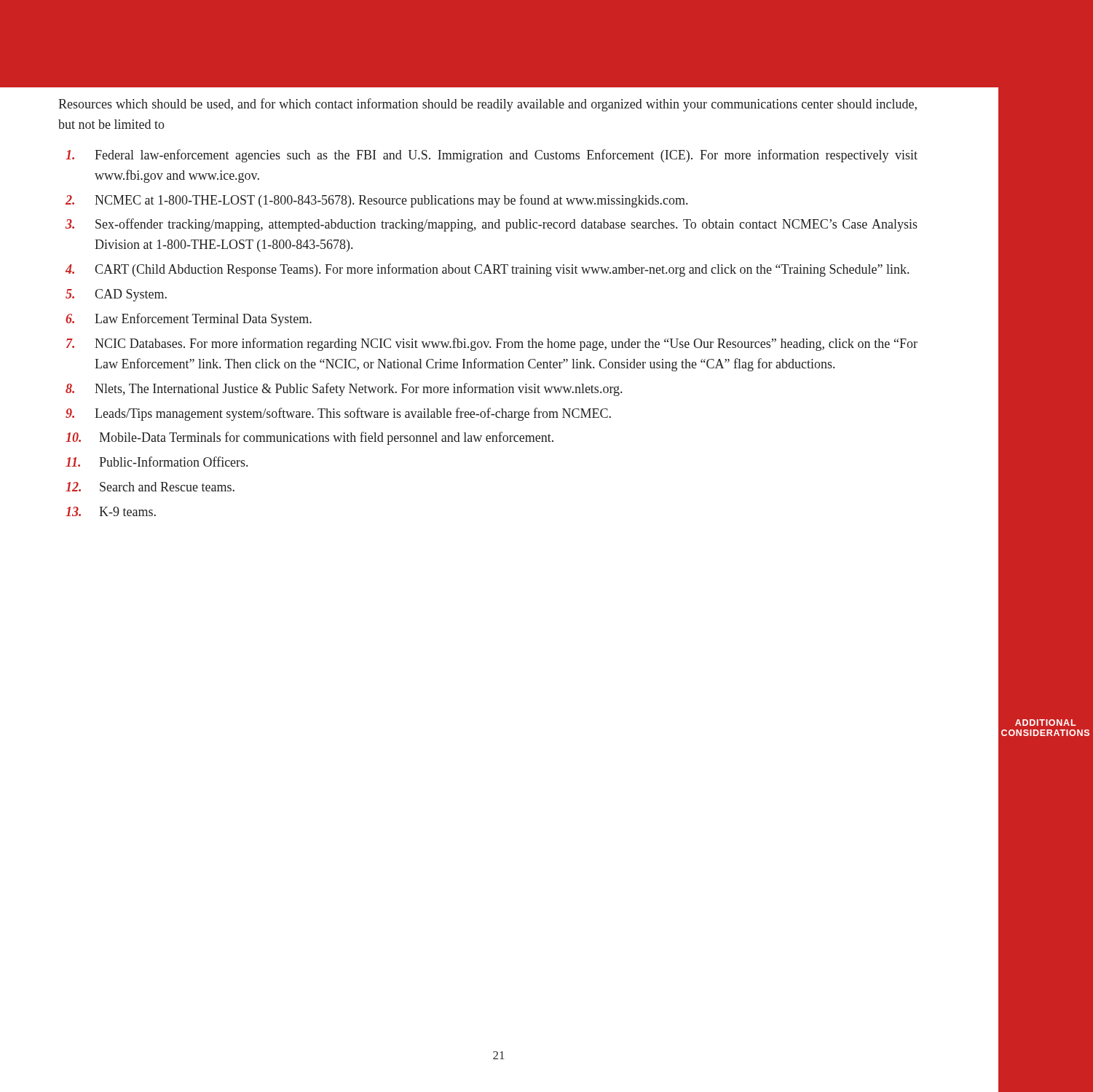1093x1092 pixels.
Task: Point to the block beginning "Resources which should be used, and"
Action: coord(488,114)
